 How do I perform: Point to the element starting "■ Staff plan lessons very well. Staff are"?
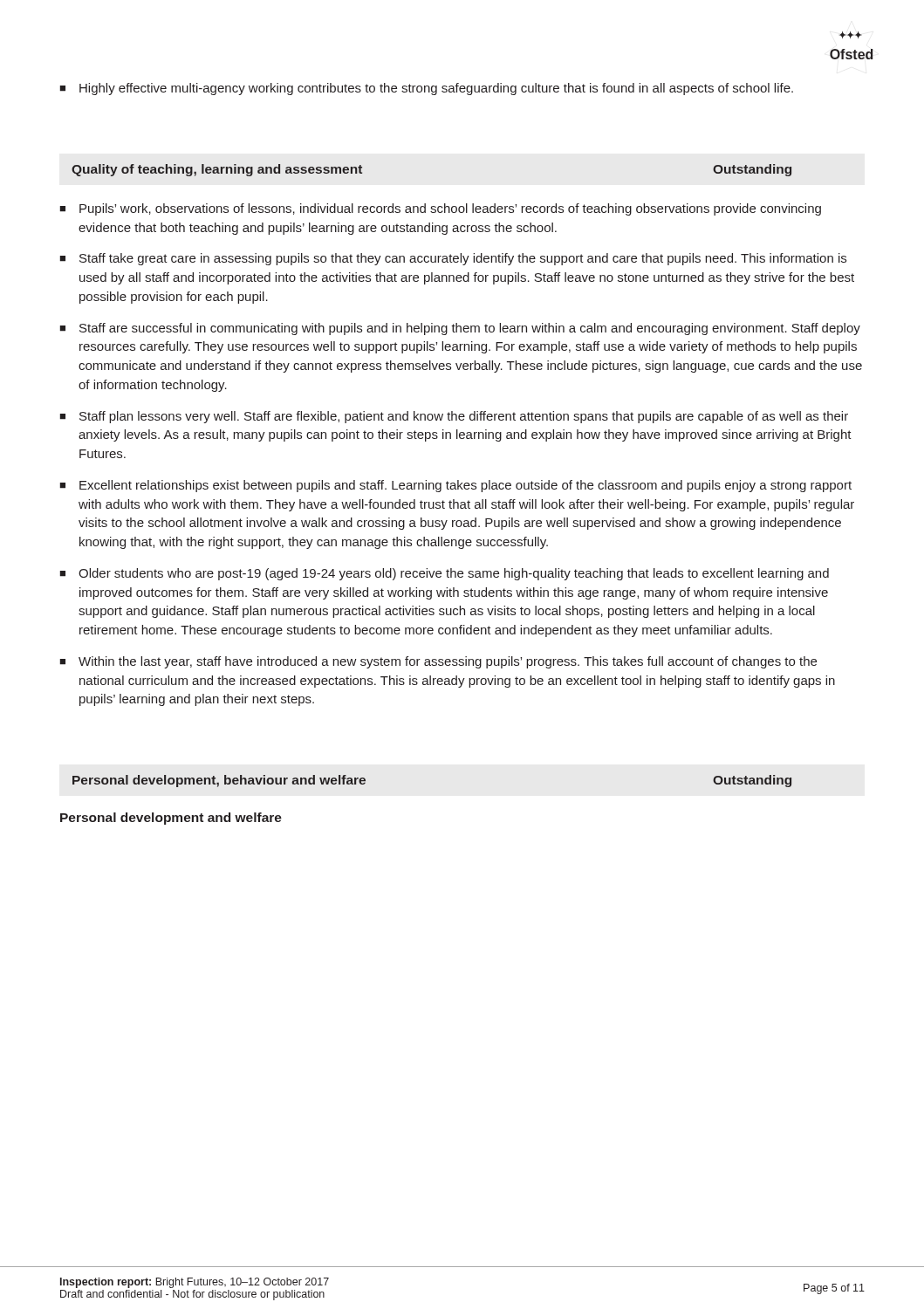coord(462,435)
